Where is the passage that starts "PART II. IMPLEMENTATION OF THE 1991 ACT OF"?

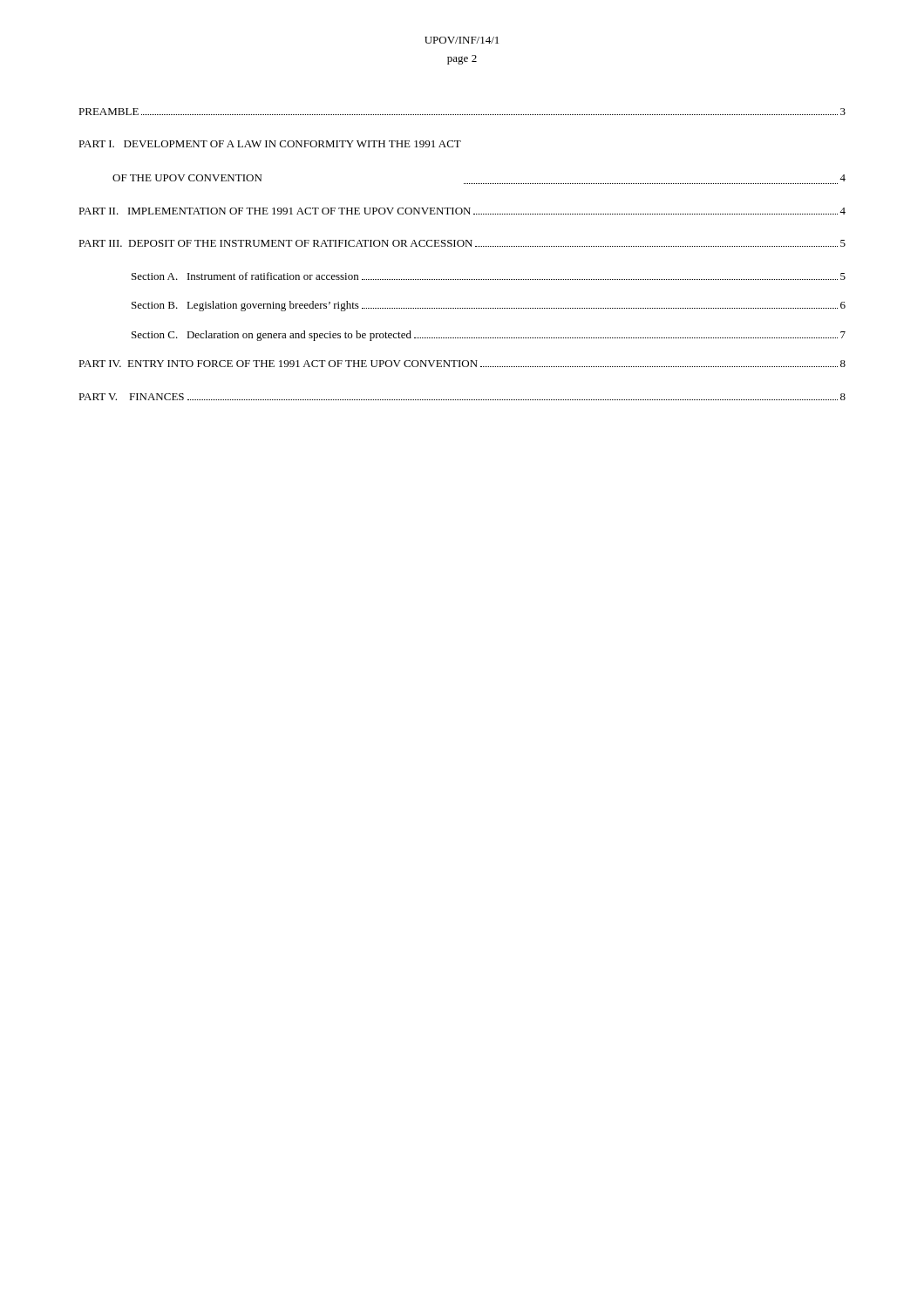(x=462, y=210)
